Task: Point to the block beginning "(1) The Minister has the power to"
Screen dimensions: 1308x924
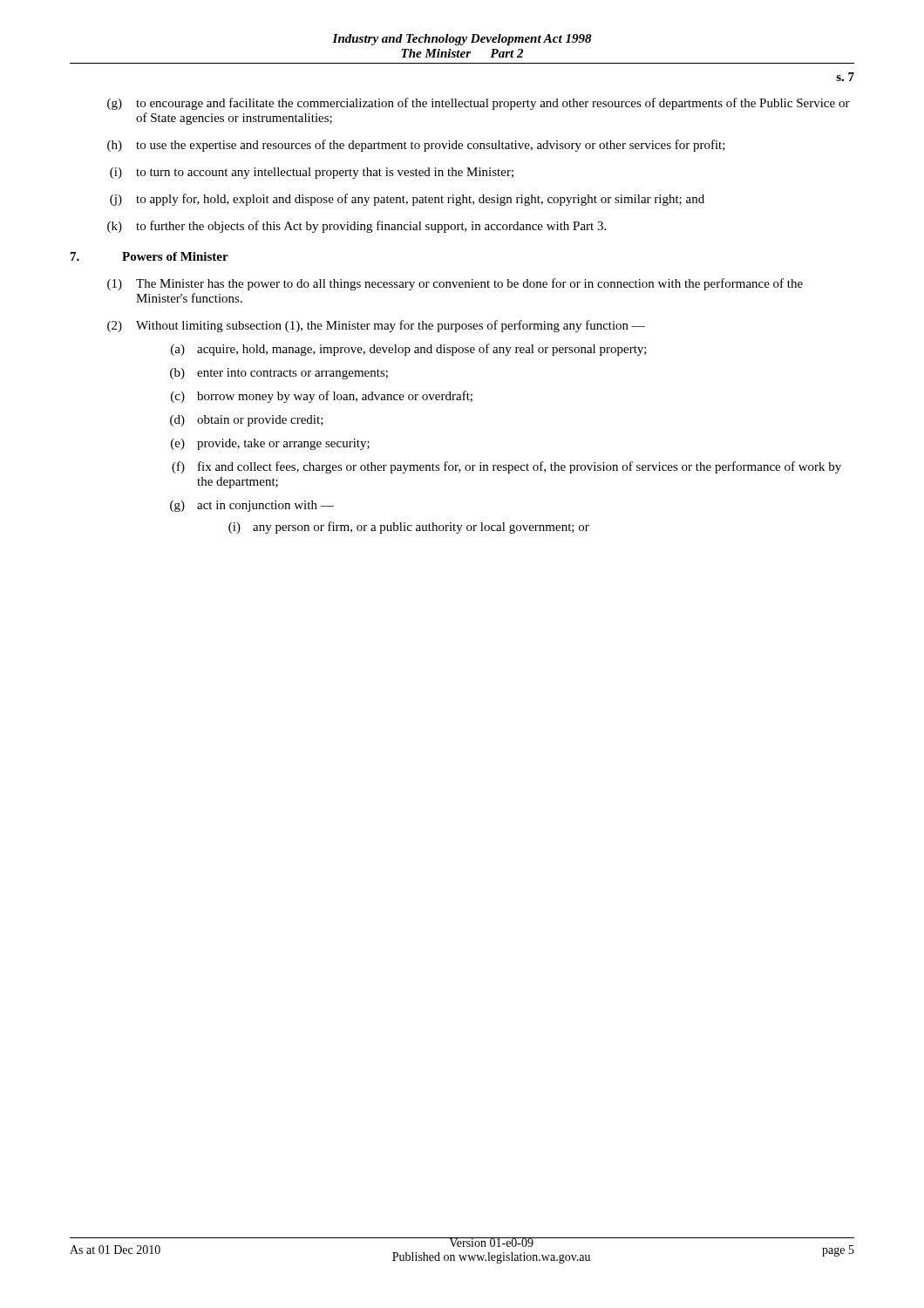Action: coord(462,291)
